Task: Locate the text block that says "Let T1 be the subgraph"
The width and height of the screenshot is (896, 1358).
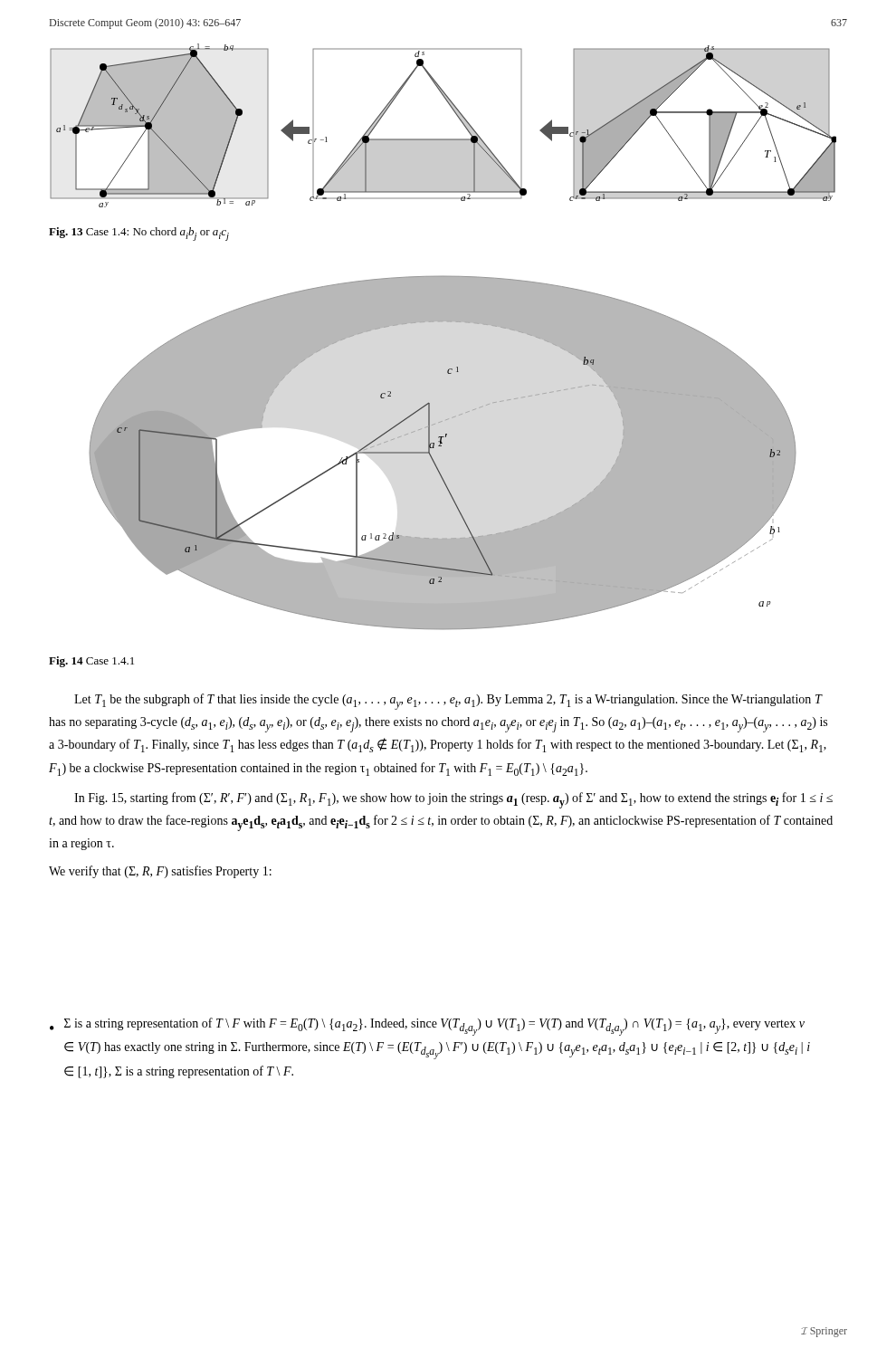Action: 443,786
